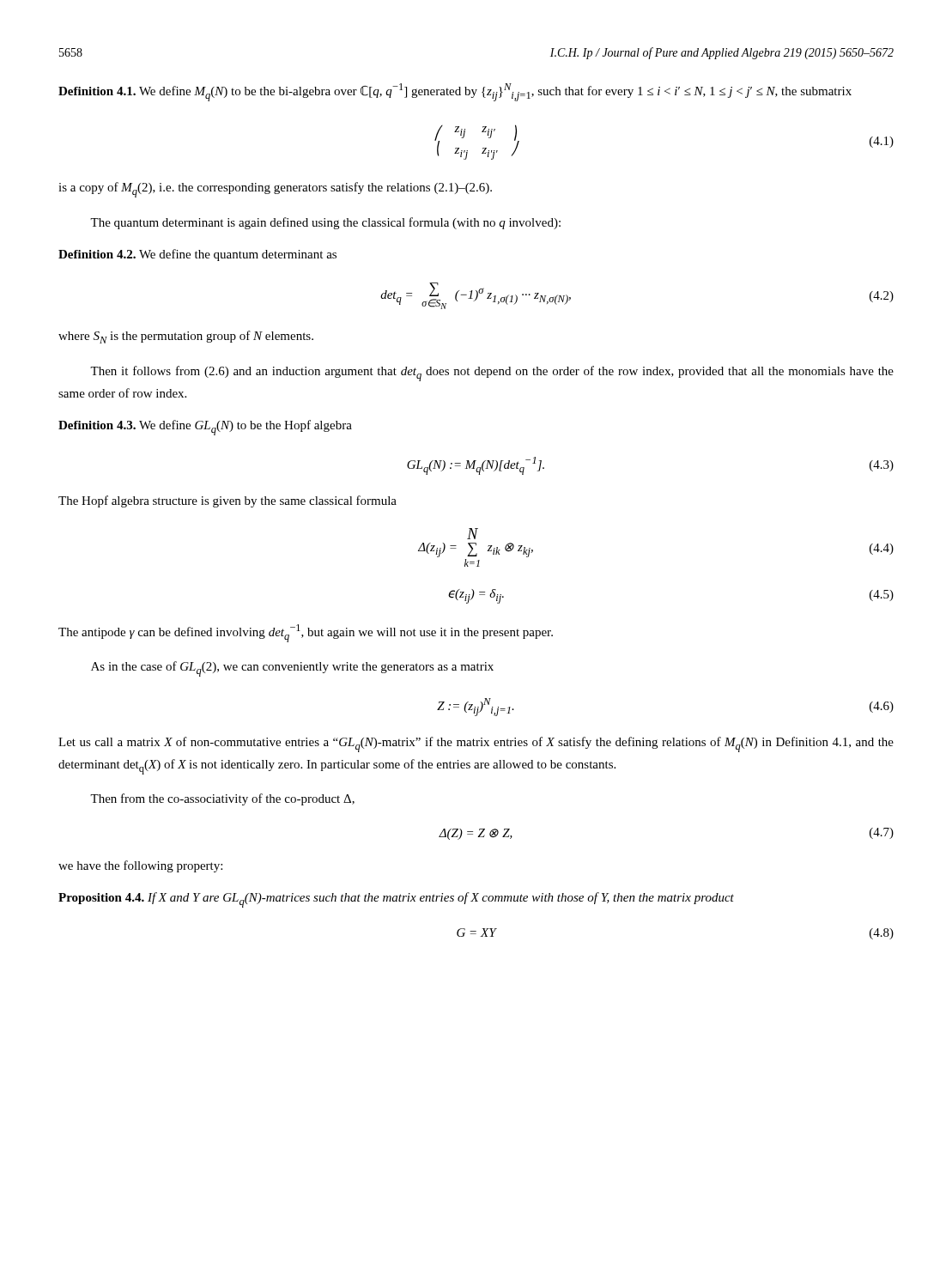Viewport: 952px width, 1288px height.
Task: Locate the formula that says "G = XY (4.8)"
Action: [x=486, y=934]
